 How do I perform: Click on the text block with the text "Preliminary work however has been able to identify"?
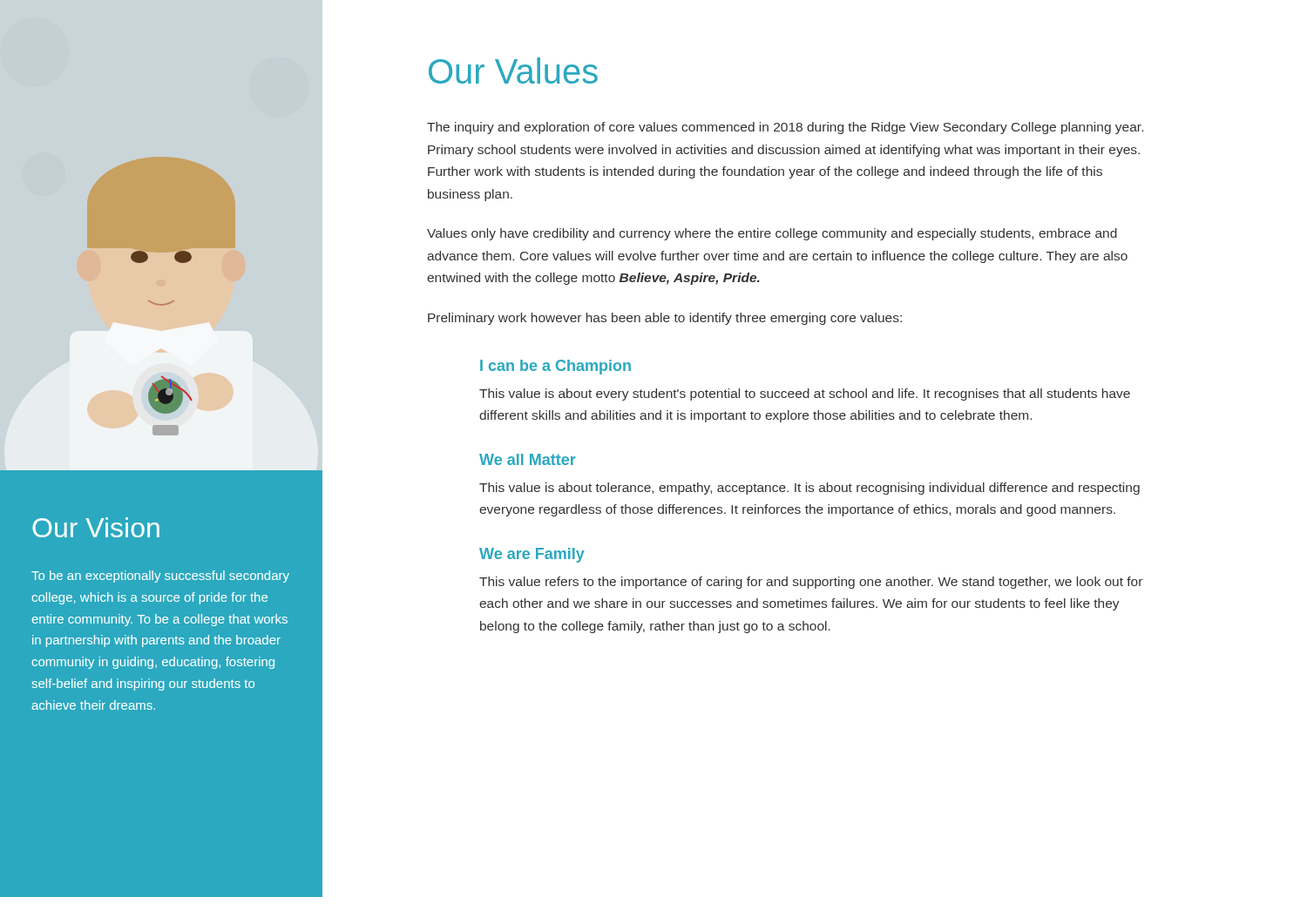(793, 318)
